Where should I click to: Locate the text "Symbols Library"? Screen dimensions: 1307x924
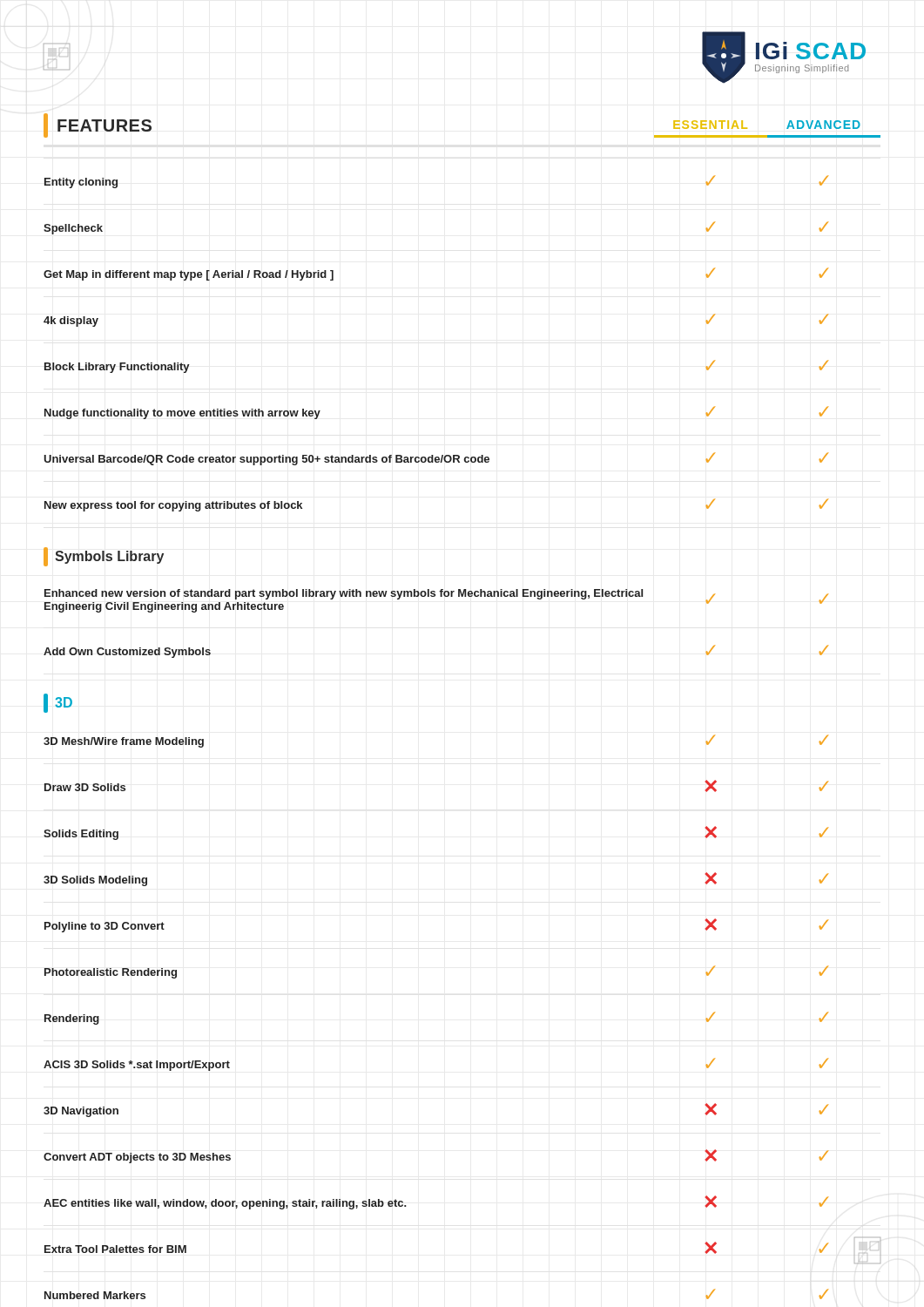(104, 557)
